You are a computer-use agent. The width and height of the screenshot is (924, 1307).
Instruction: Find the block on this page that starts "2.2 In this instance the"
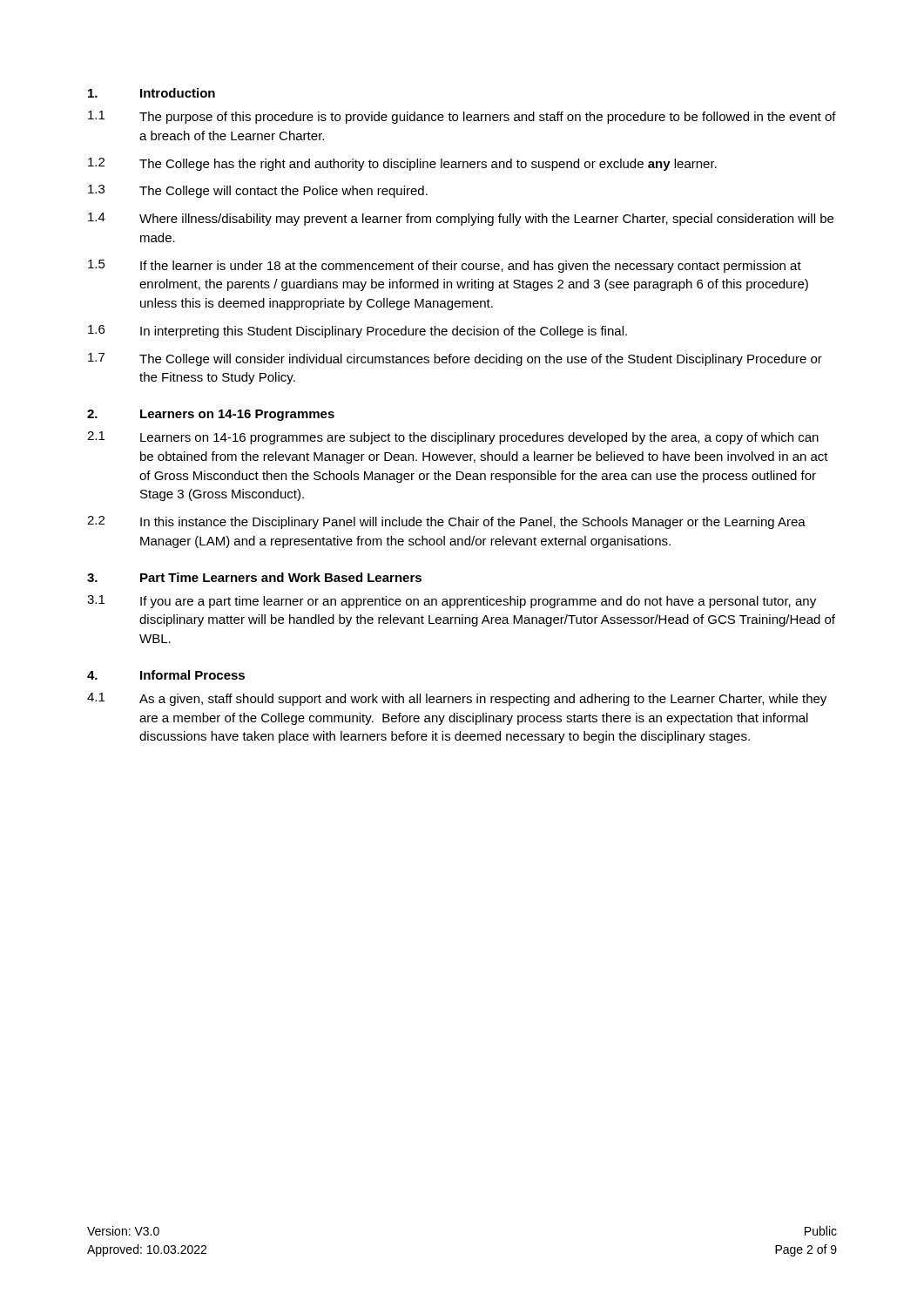click(462, 531)
